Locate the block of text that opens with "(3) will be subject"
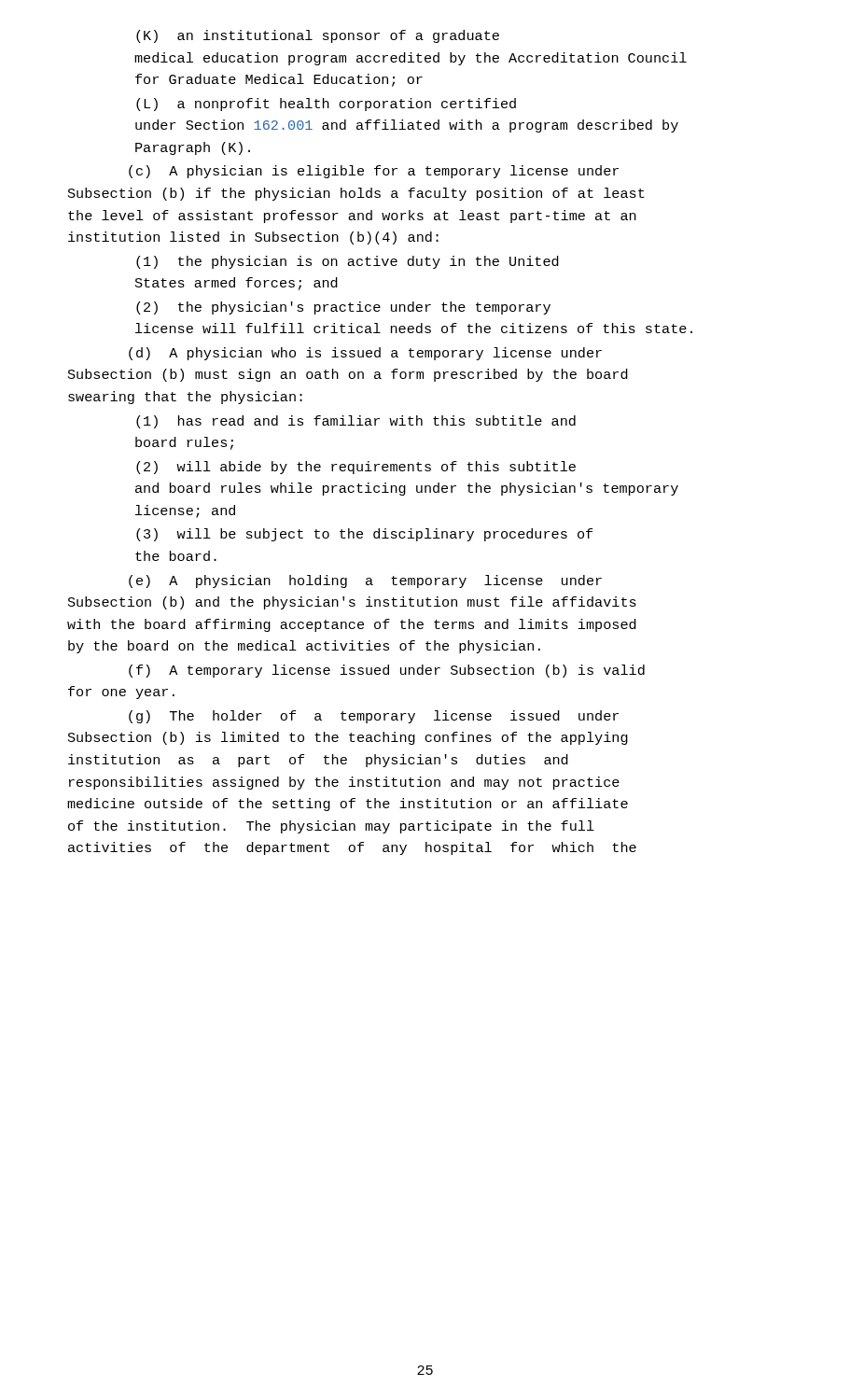 tap(364, 546)
